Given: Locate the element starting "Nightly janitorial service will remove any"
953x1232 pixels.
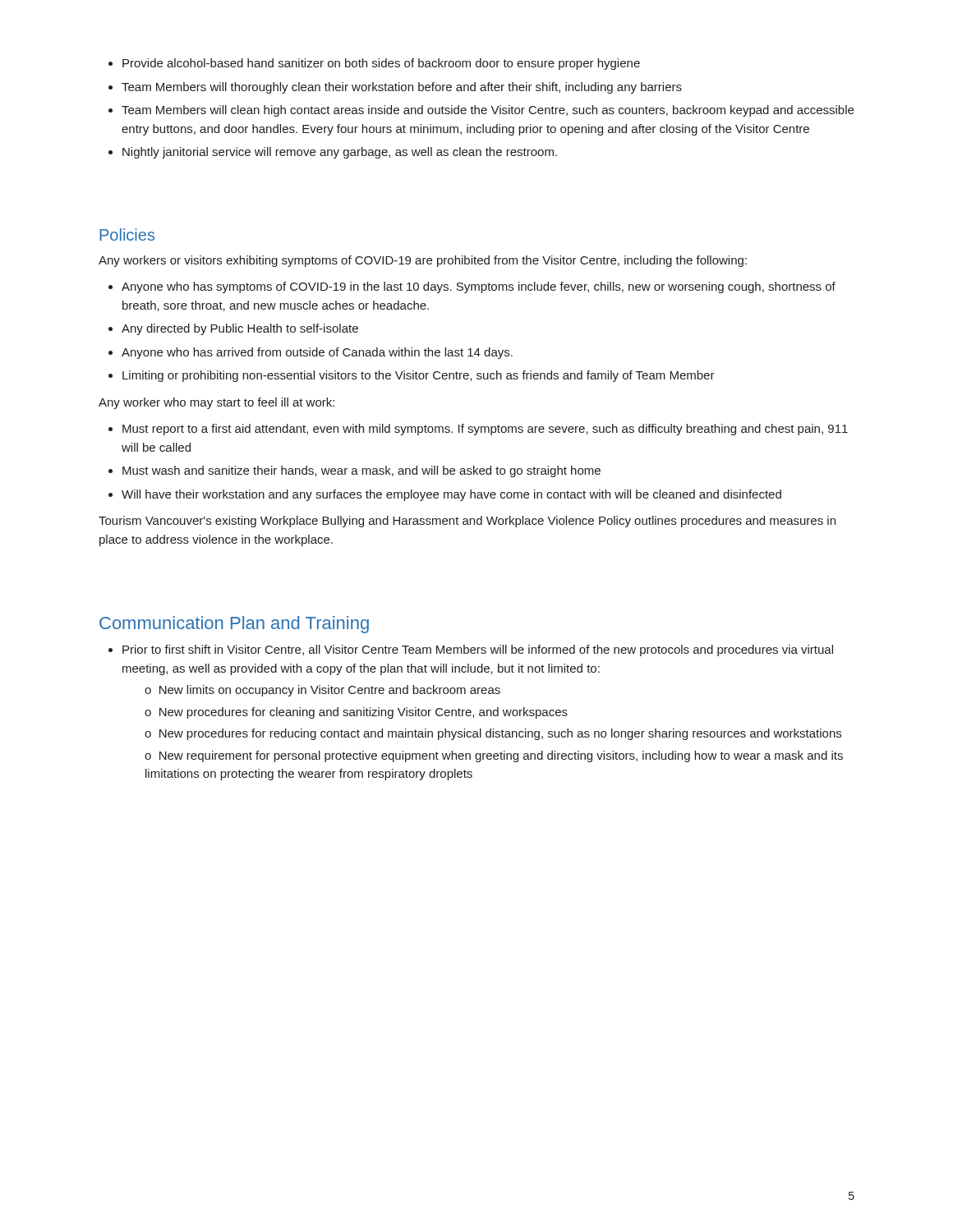Looking at the screenshot, I should click(x=340, y=152).
